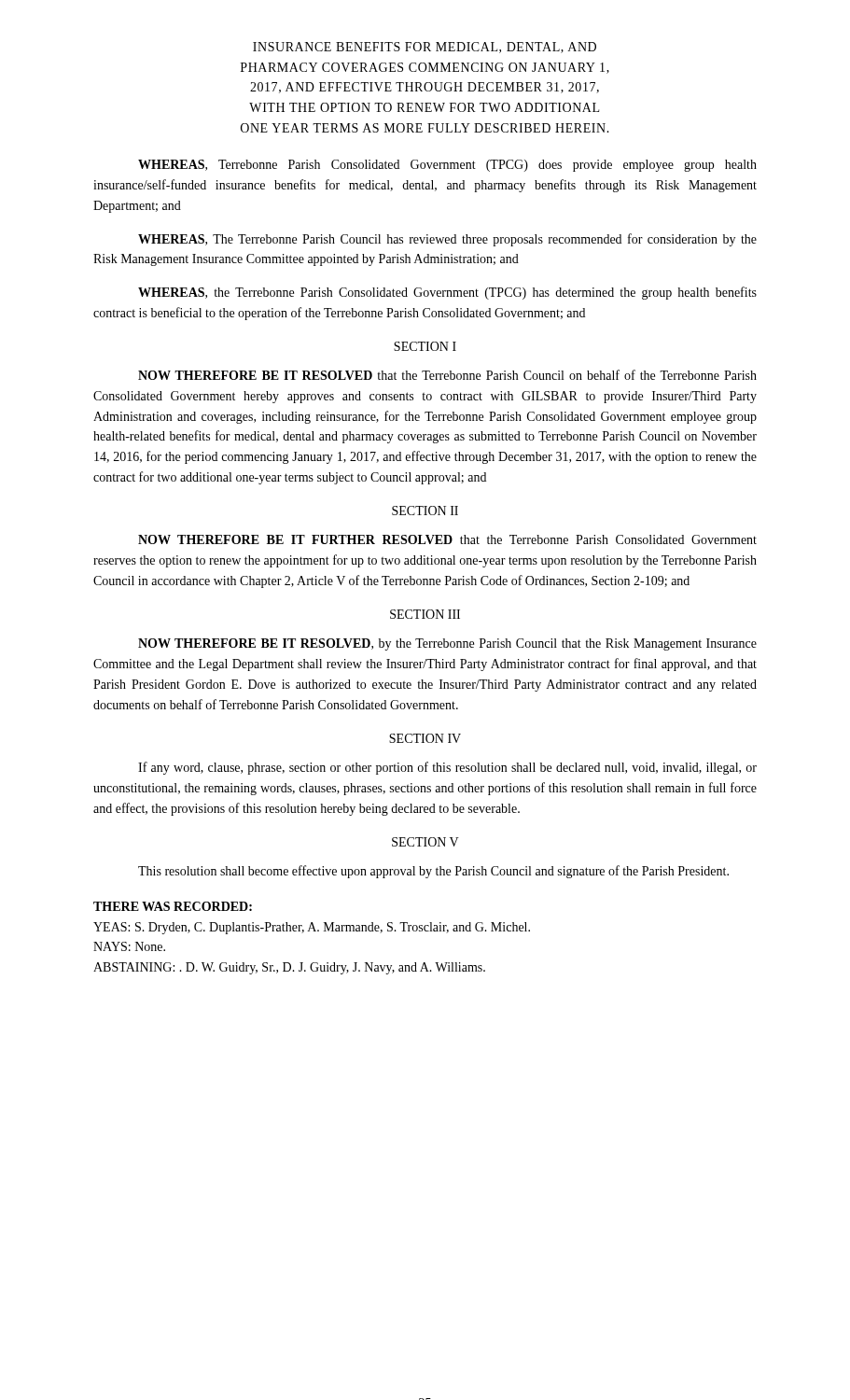Screen dimensions: 1400x850
Task: Locate the text "SECTION II"
Action: pos(425,511)
